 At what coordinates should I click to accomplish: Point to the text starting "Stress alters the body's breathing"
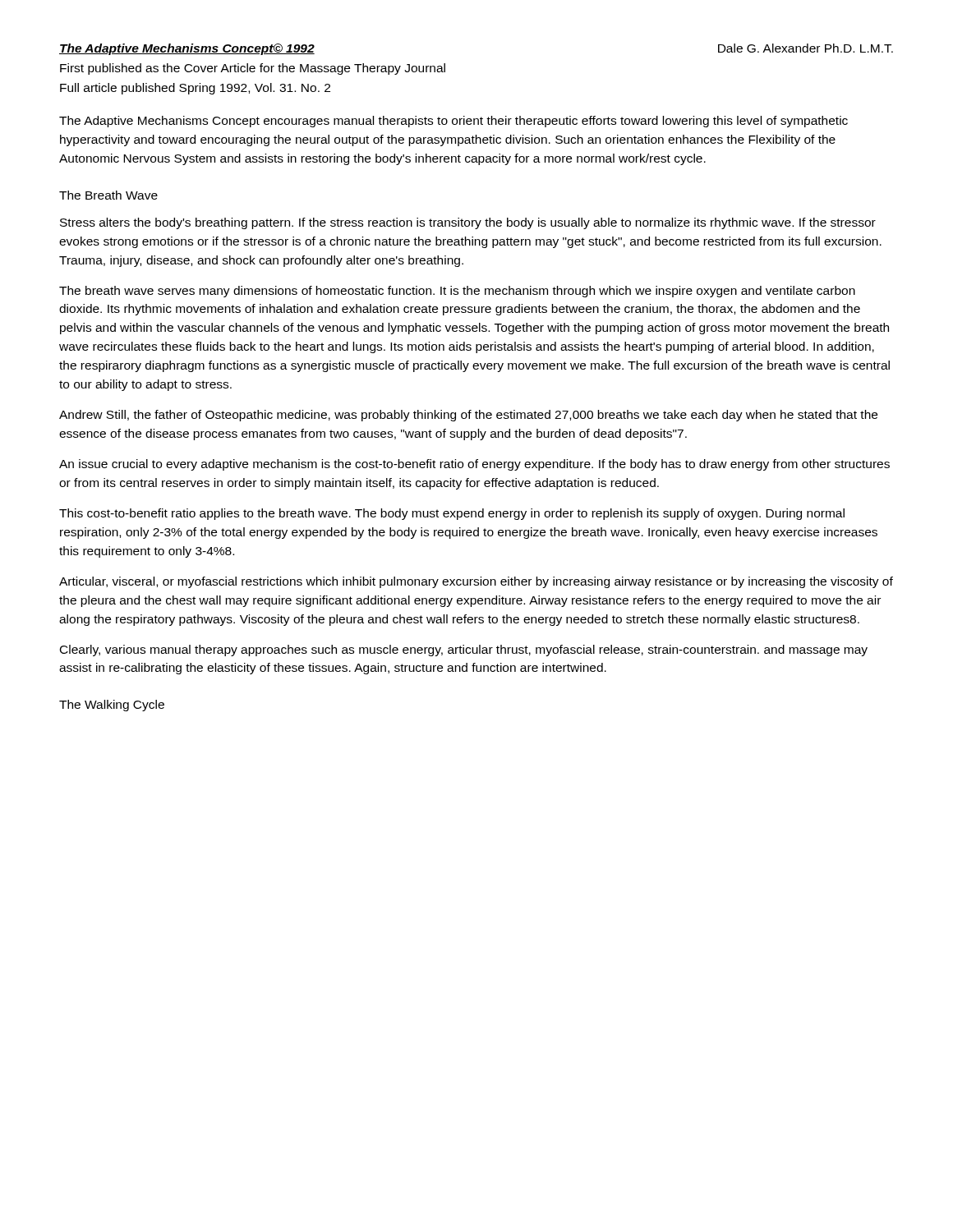click(x=476, y=446)
